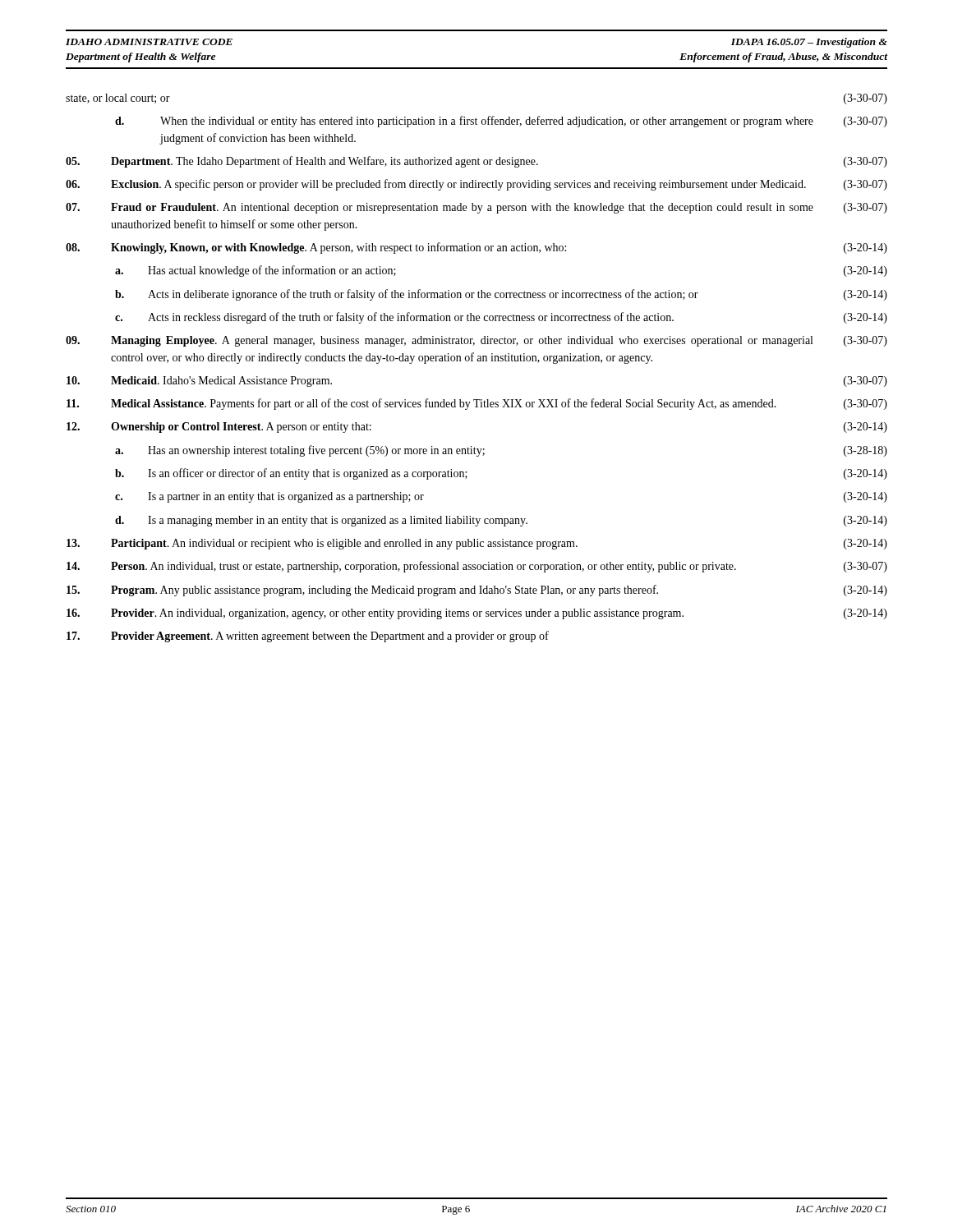Find the text block containing "Provider Agreement. A written"
953x1232 pixels.
440,637
